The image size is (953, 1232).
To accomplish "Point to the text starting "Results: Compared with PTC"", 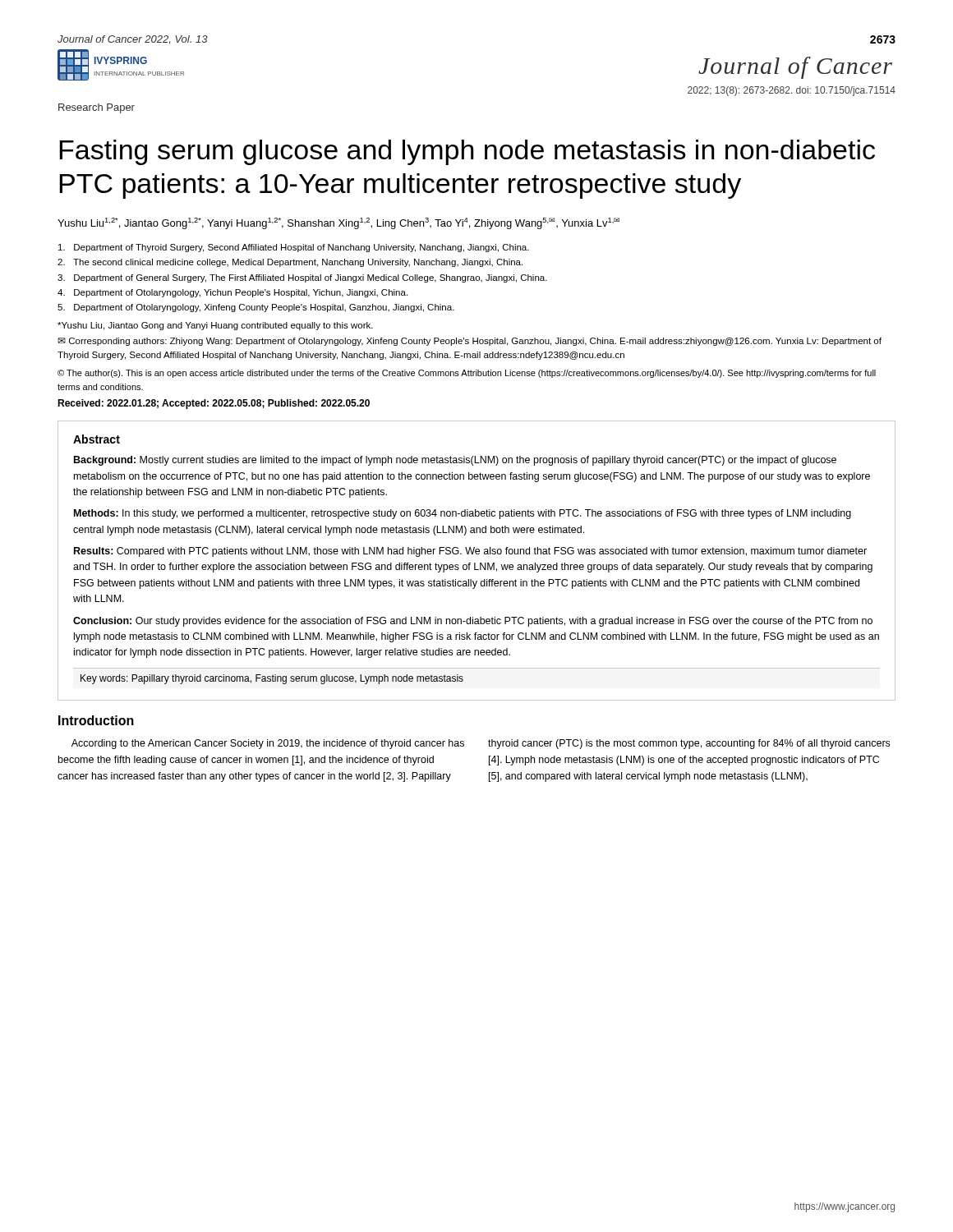I will (473, 575).
